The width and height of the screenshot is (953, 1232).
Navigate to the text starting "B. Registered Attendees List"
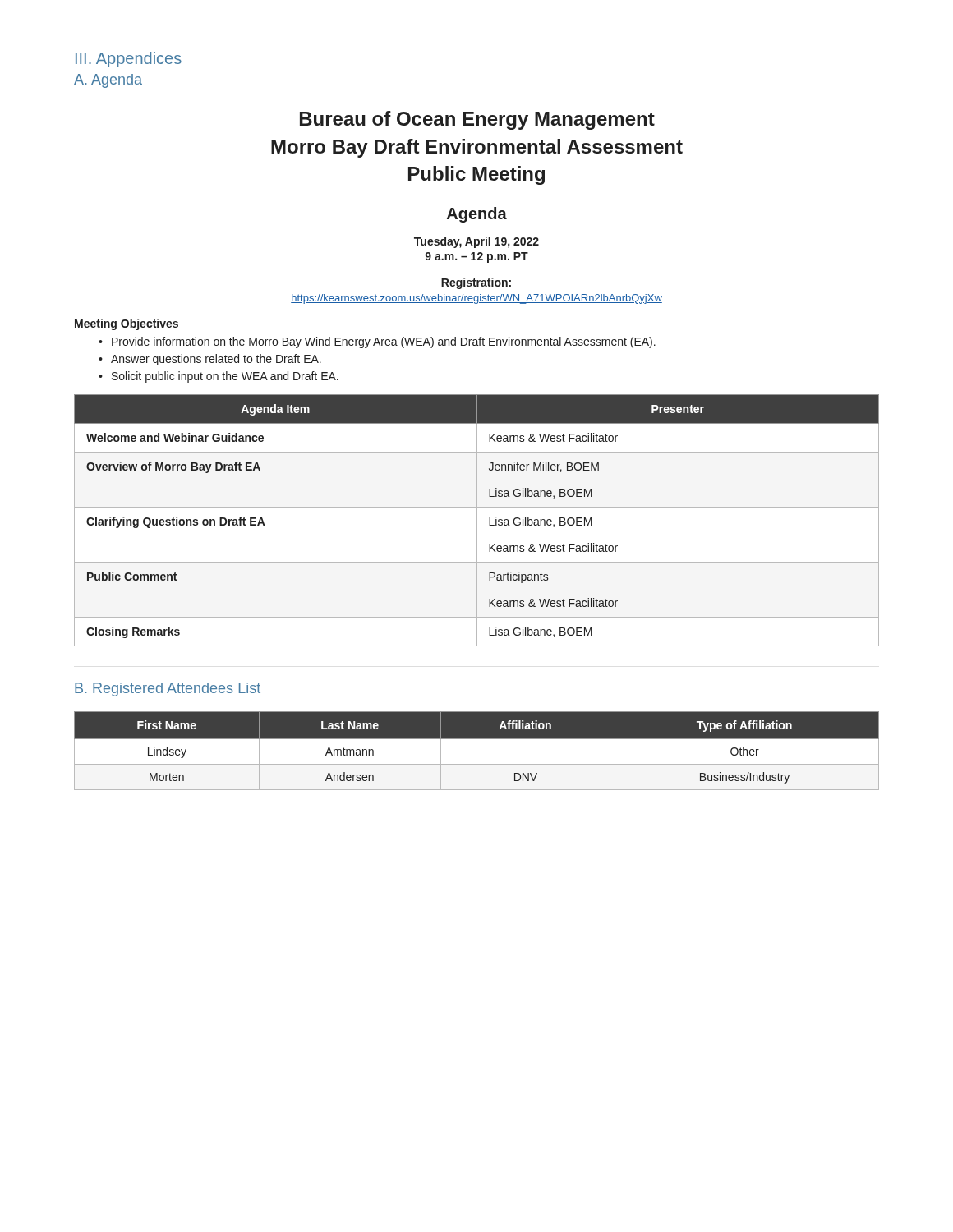tap(476, 691)
